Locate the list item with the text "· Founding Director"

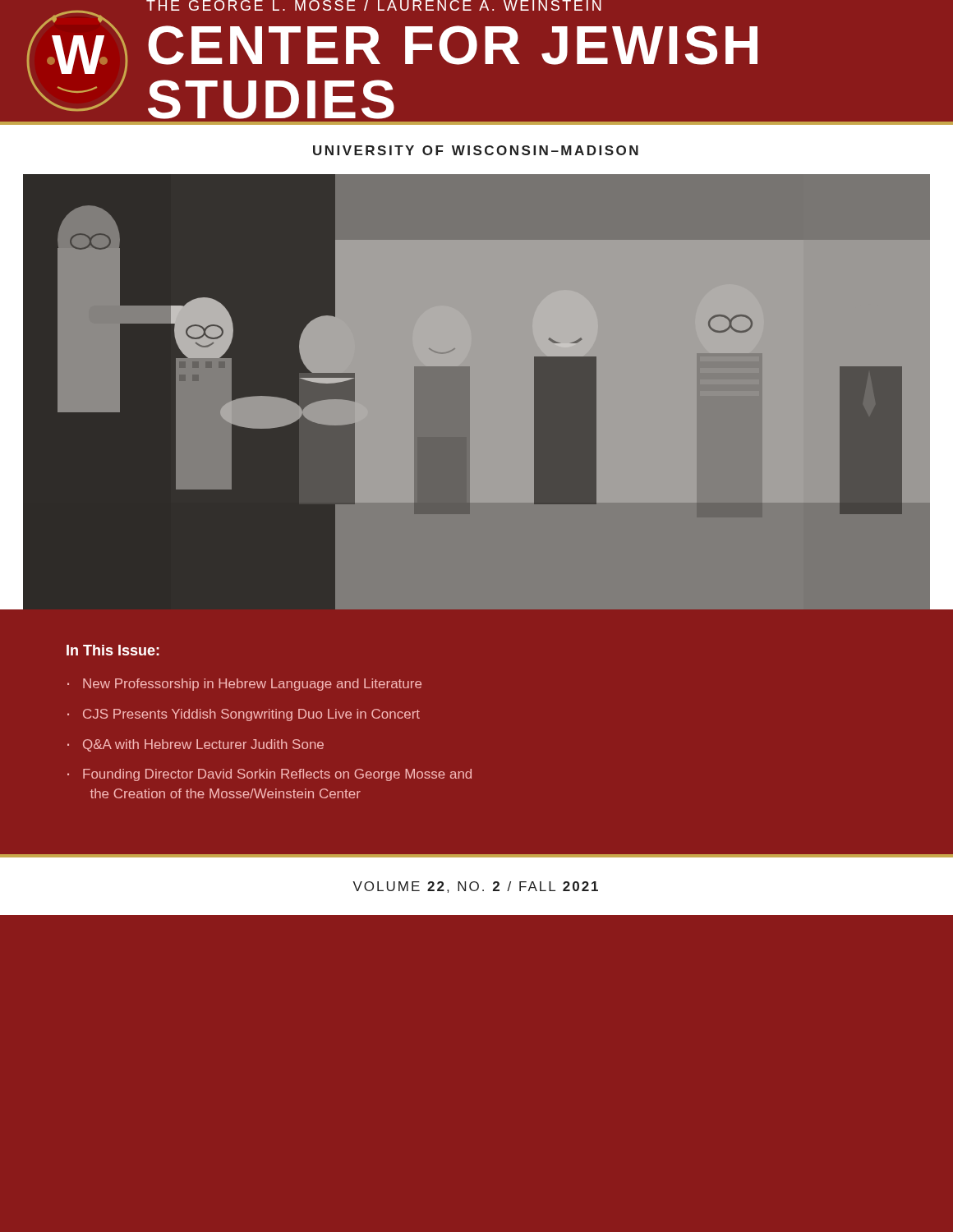pyautogui.click(x=269, y=783)
